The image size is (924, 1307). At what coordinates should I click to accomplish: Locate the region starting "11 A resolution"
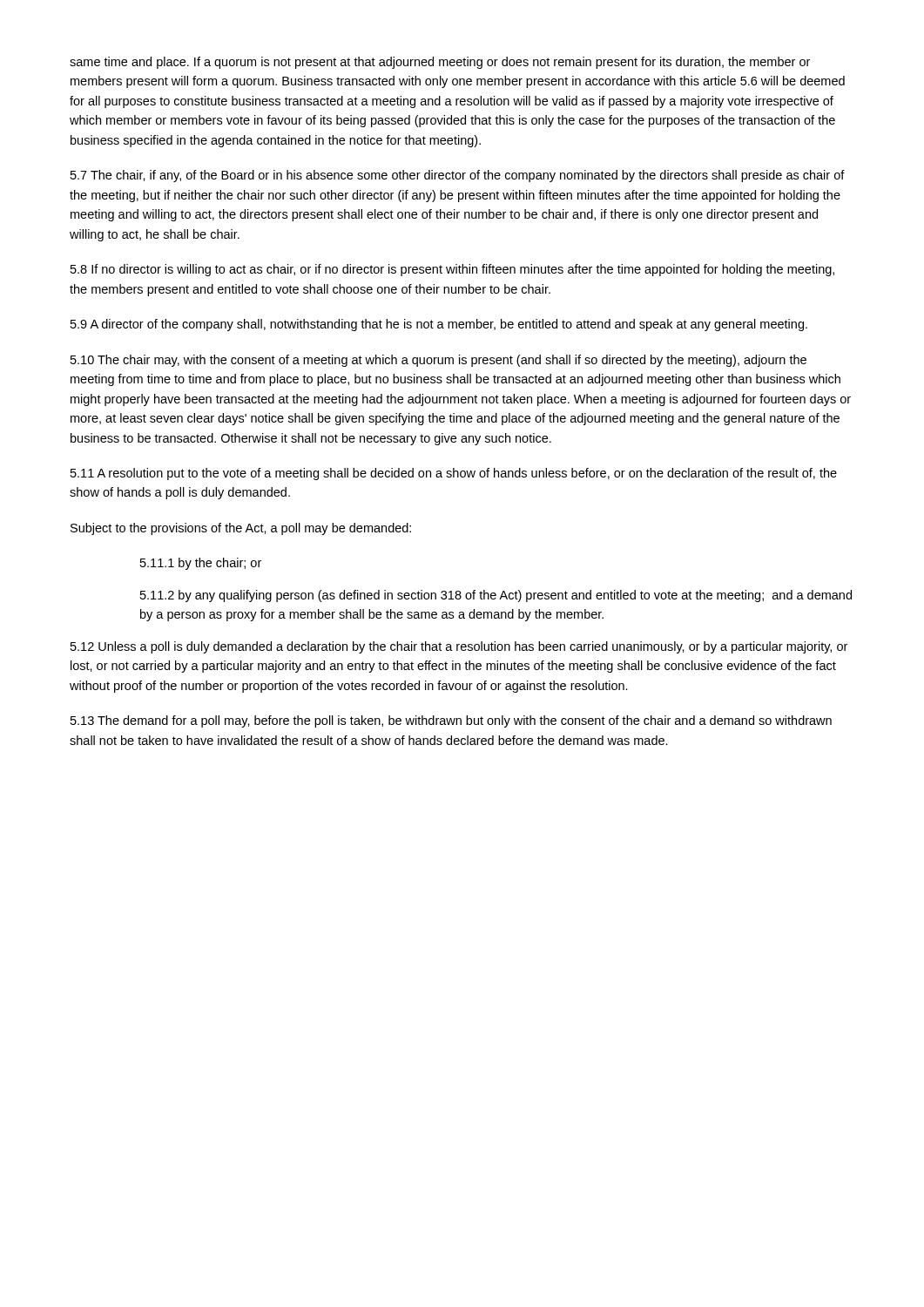[x=453, y=483]
